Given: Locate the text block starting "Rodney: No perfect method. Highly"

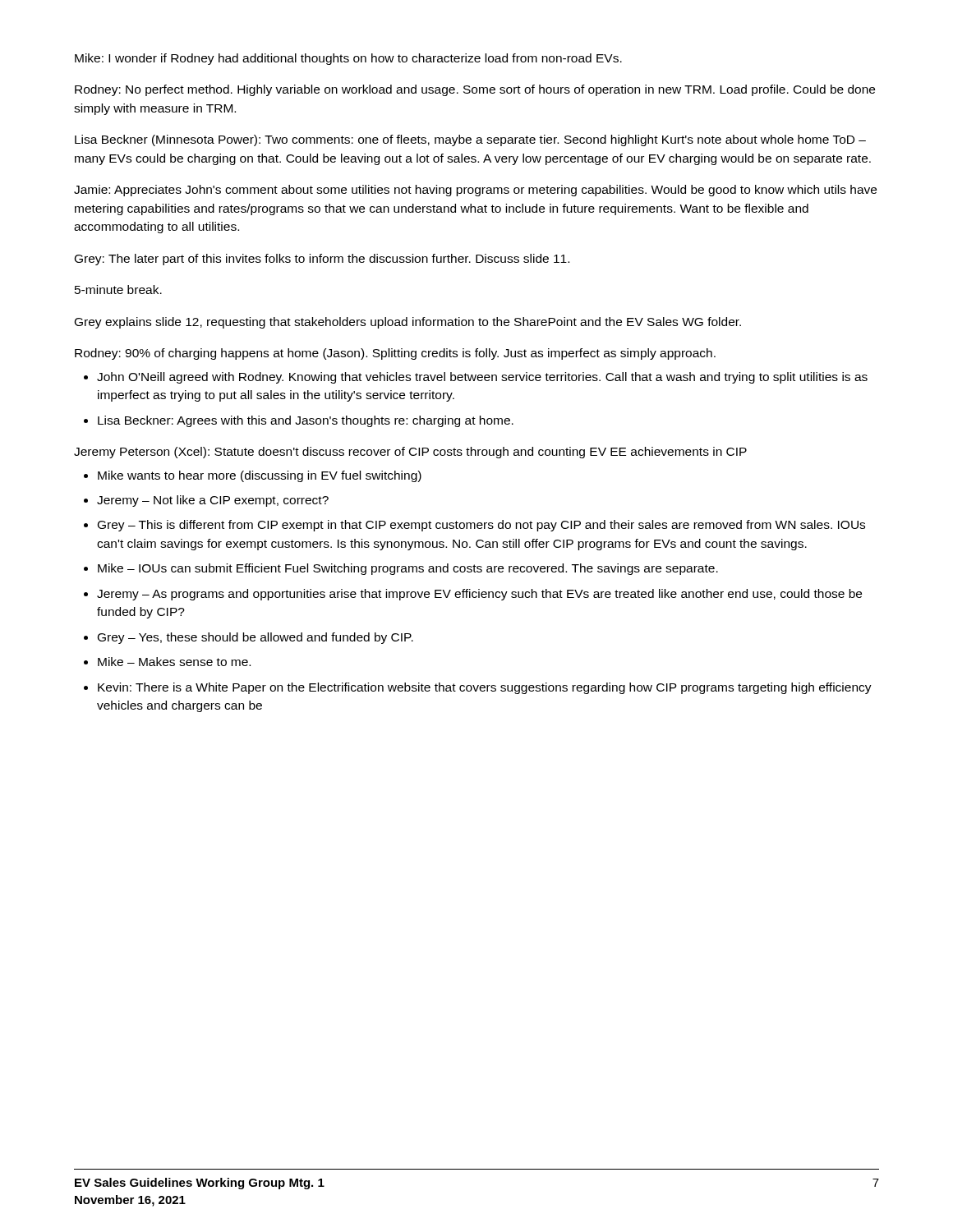Looking at the screenshot, I should pyautogui.click(x=476, y=99).
